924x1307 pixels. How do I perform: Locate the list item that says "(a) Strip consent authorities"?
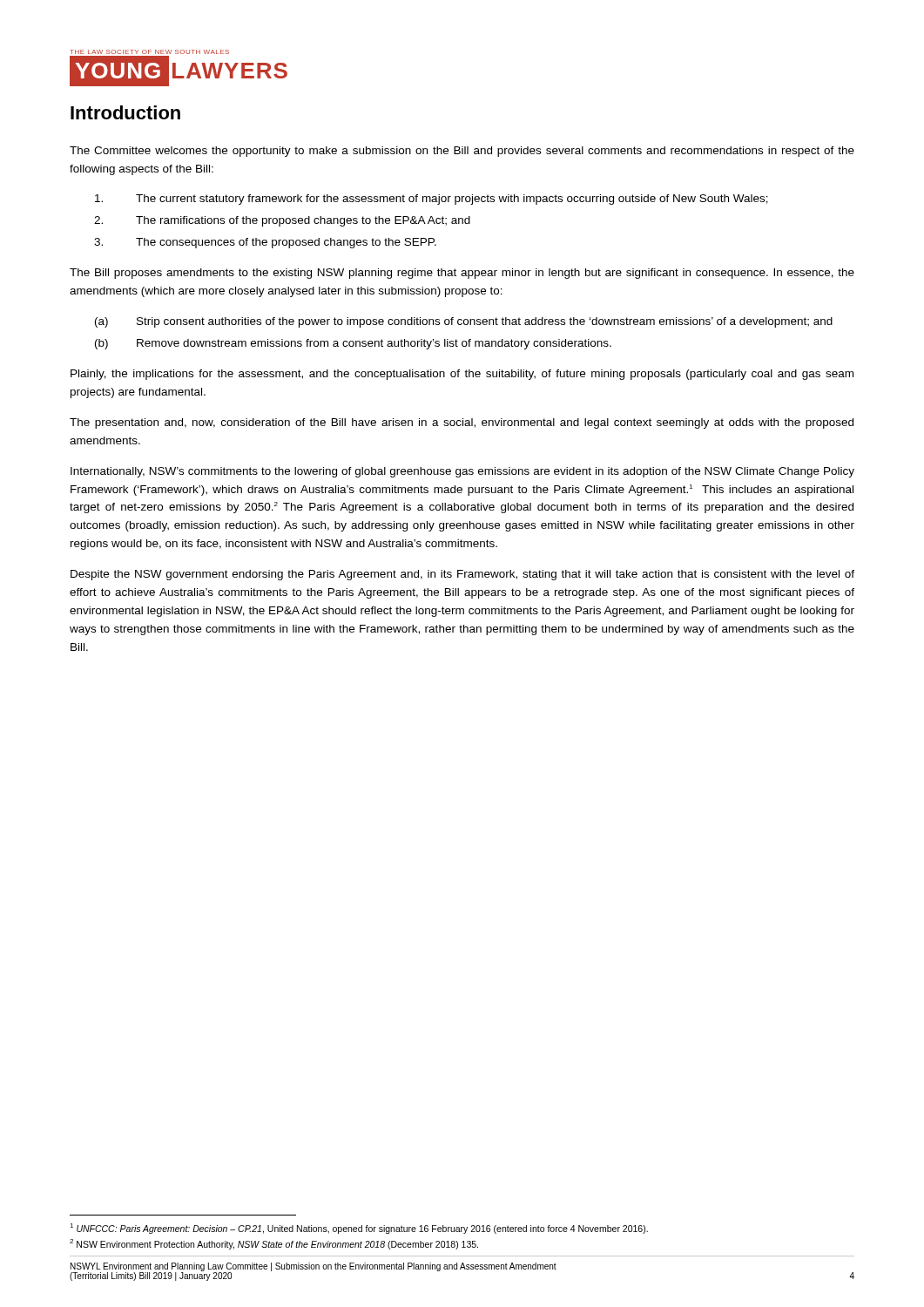click(462, 322)
